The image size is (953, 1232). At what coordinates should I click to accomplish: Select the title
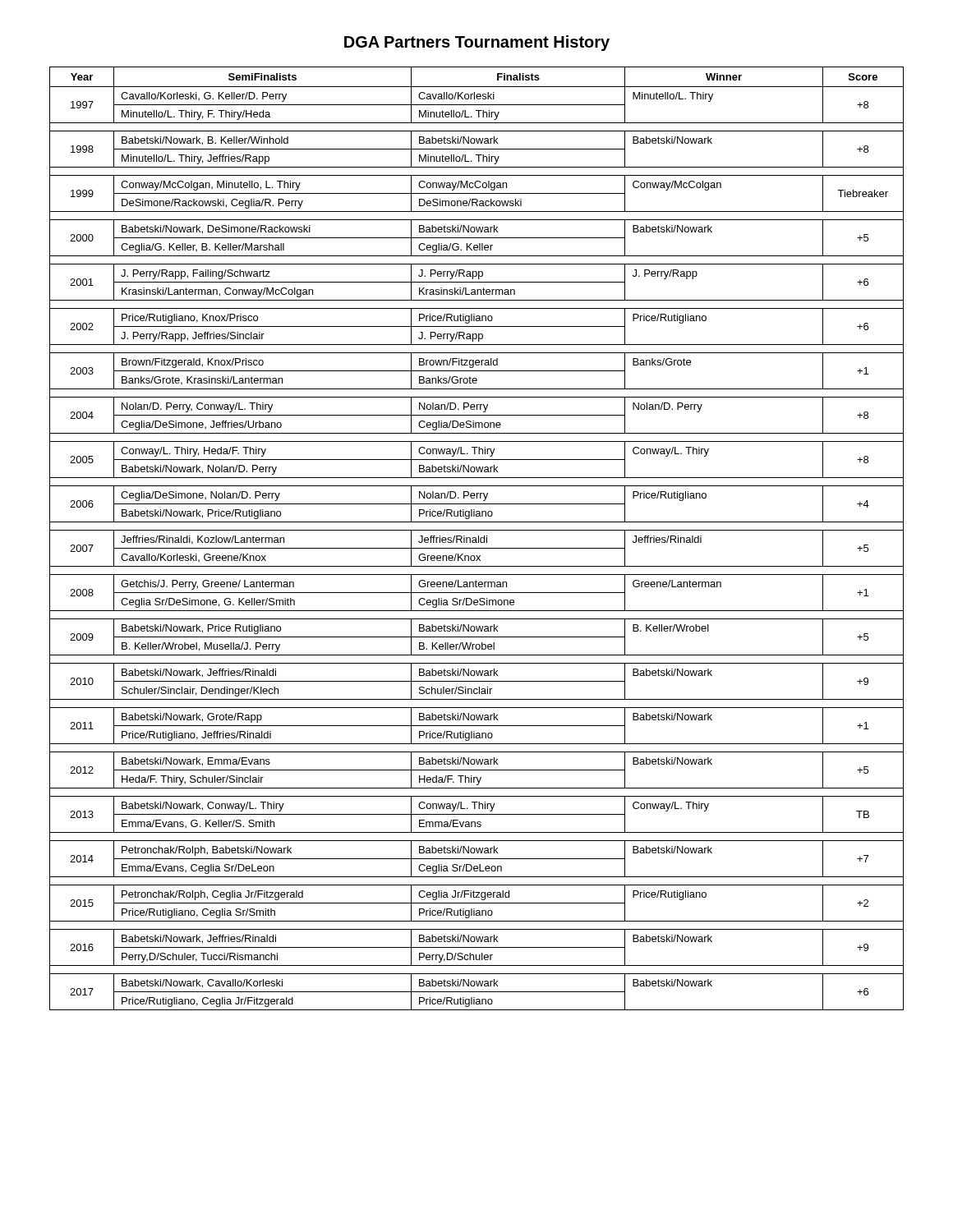476,42
